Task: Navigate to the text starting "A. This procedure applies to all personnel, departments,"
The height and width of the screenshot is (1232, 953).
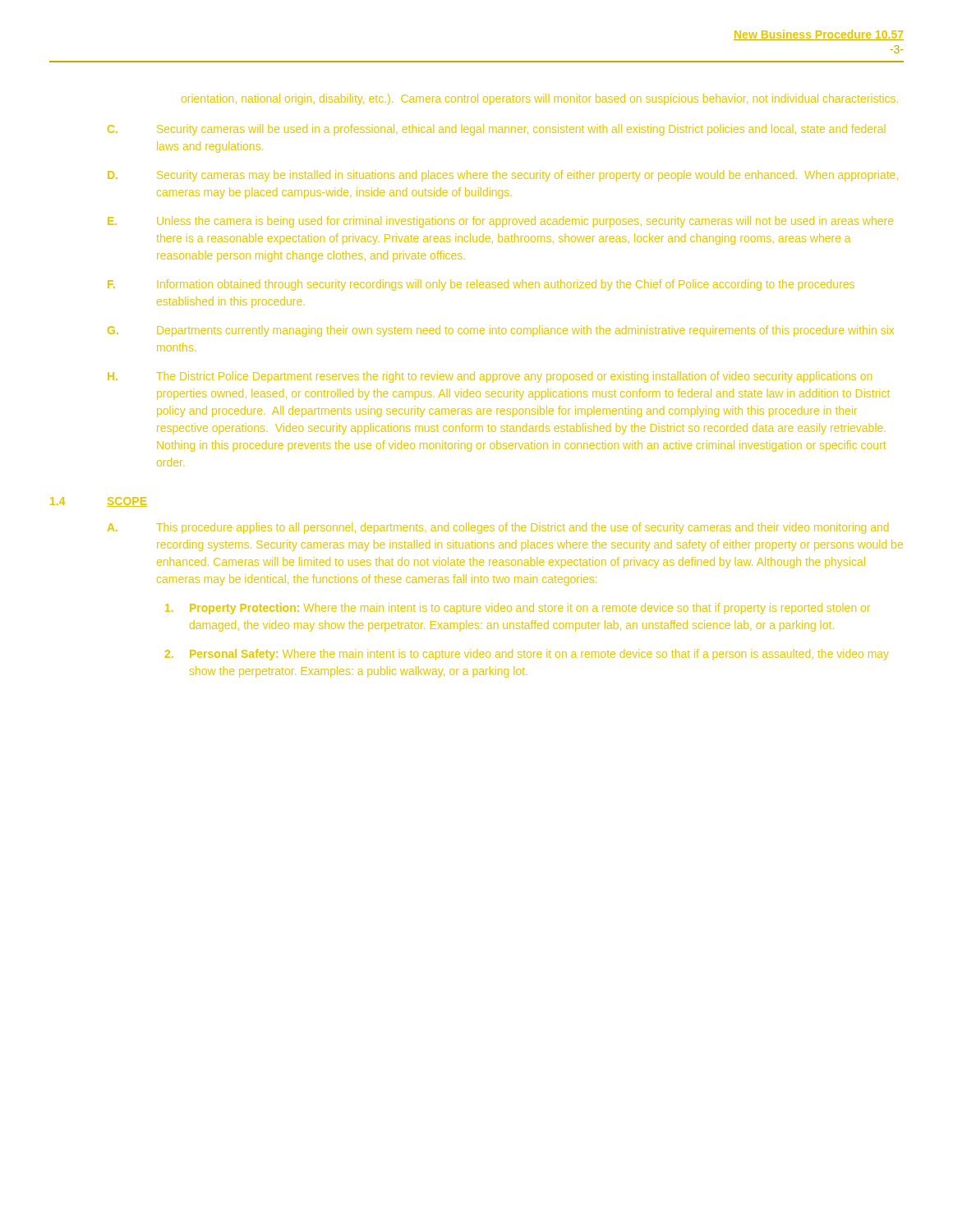Action: [x=505, y=554]
